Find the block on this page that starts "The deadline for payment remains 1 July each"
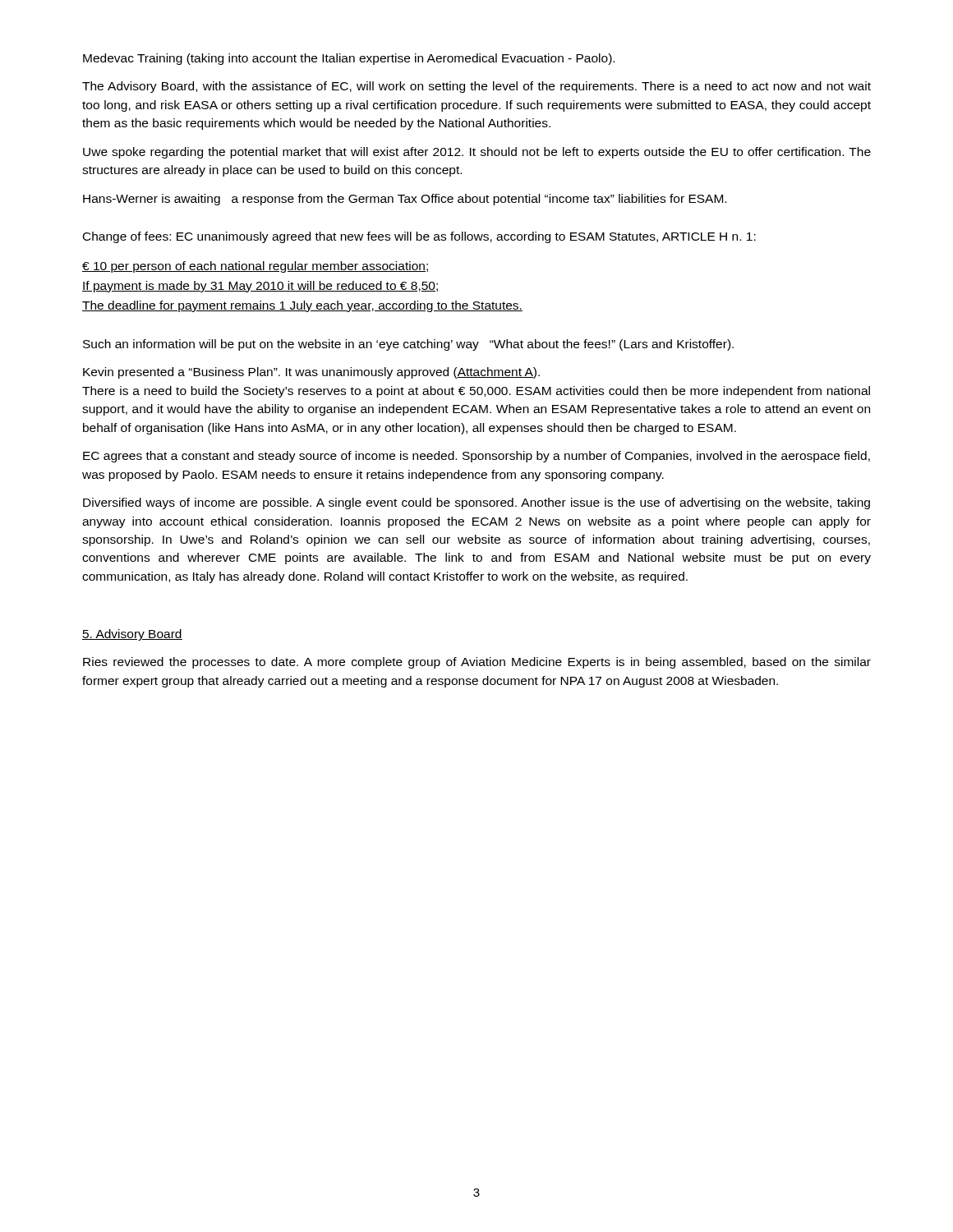 pos(302,305)
